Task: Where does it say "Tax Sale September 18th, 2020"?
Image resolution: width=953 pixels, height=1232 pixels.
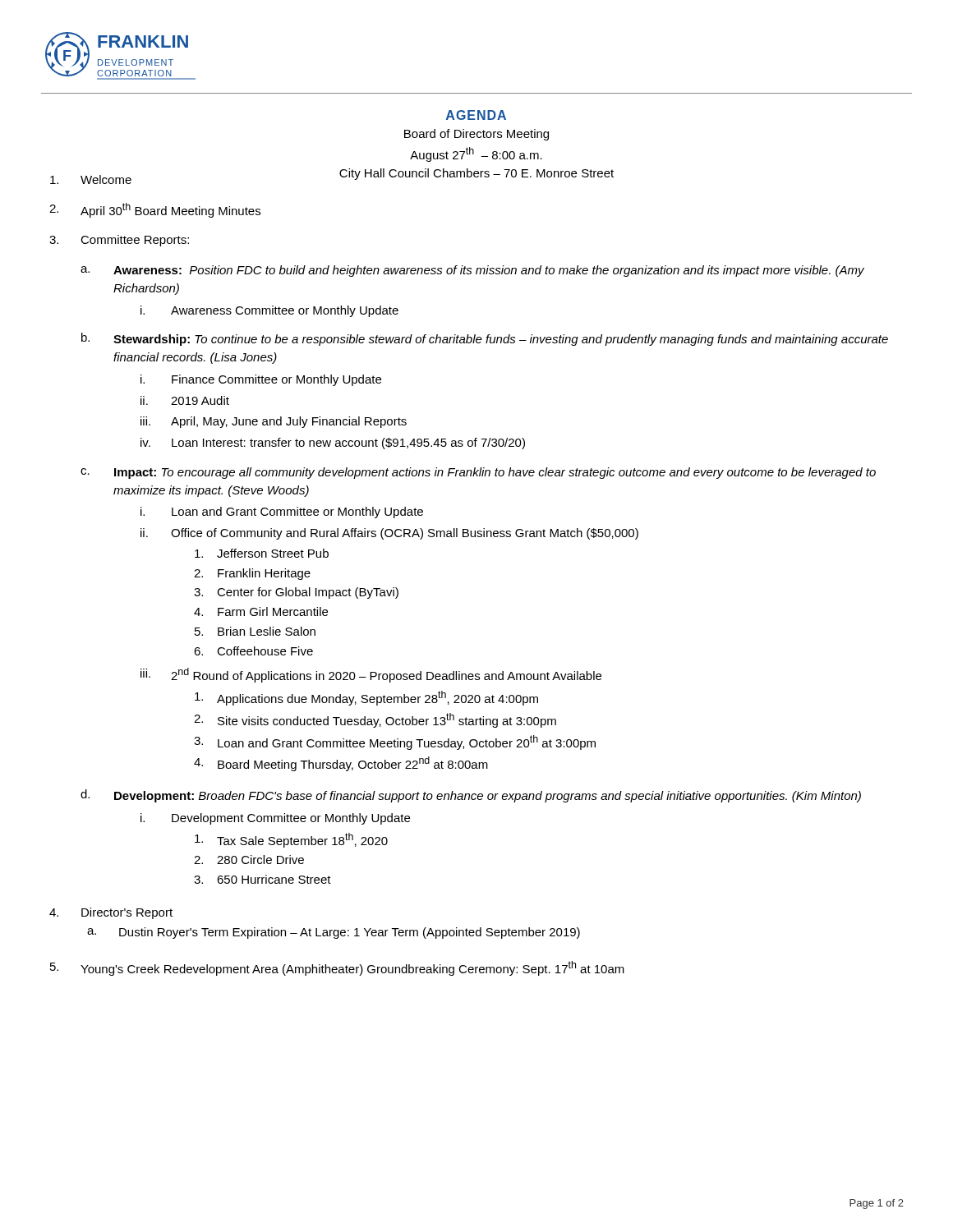Action: click(291, 839)
